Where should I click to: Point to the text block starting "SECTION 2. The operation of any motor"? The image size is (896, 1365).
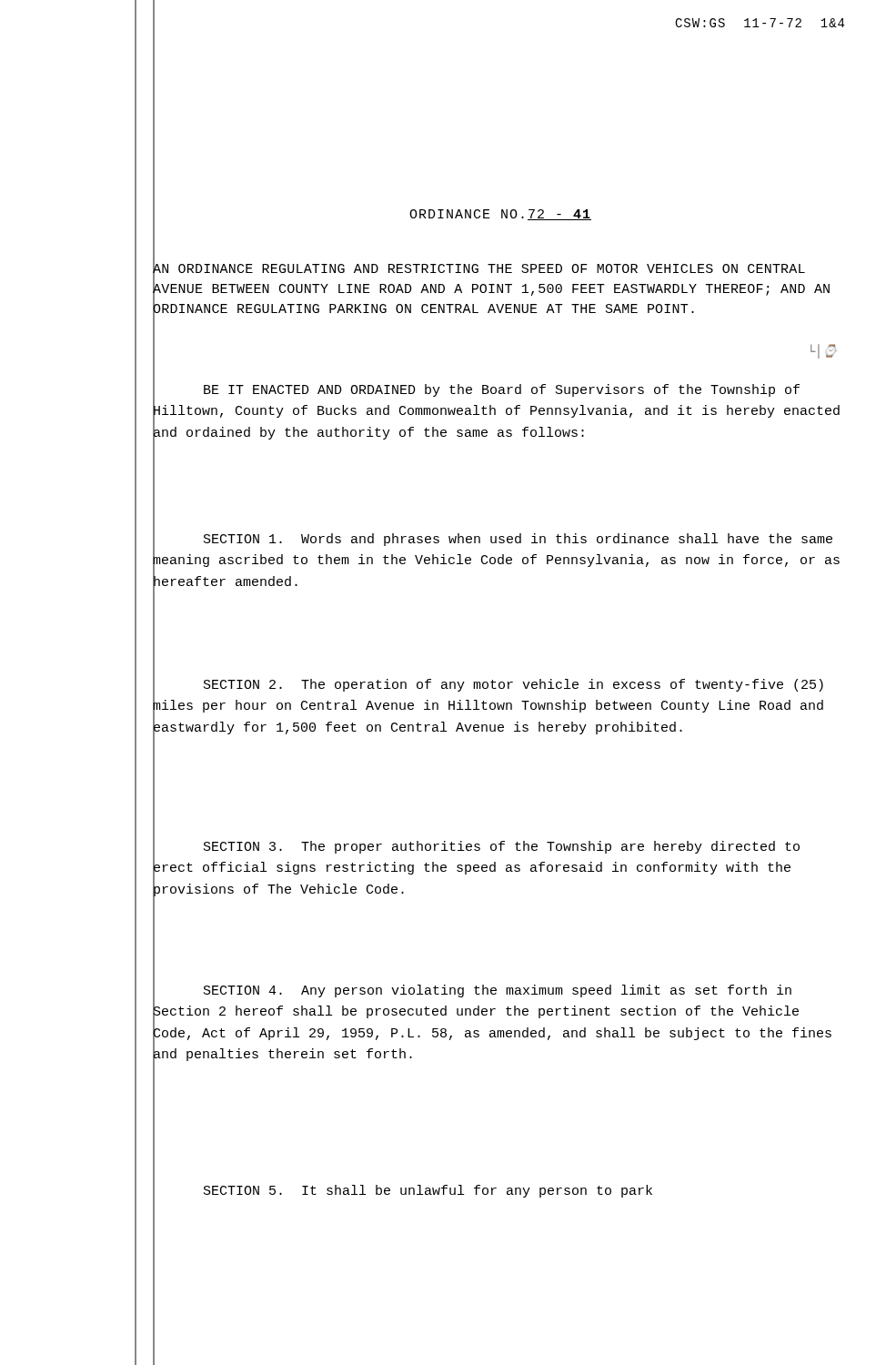pos(499,707)
